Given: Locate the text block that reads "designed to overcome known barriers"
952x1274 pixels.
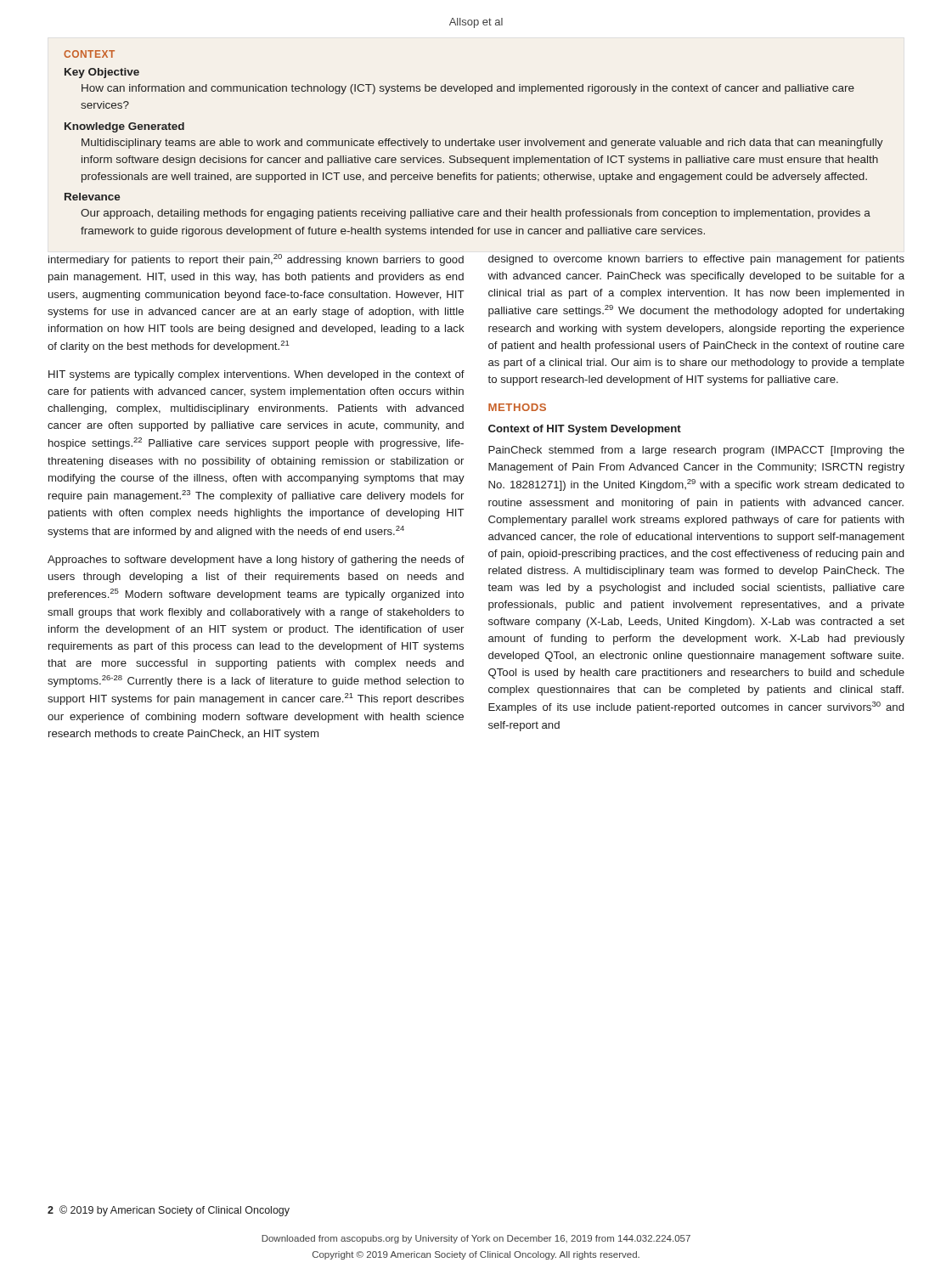Looking at the screenshot, I should coord(696,319).
